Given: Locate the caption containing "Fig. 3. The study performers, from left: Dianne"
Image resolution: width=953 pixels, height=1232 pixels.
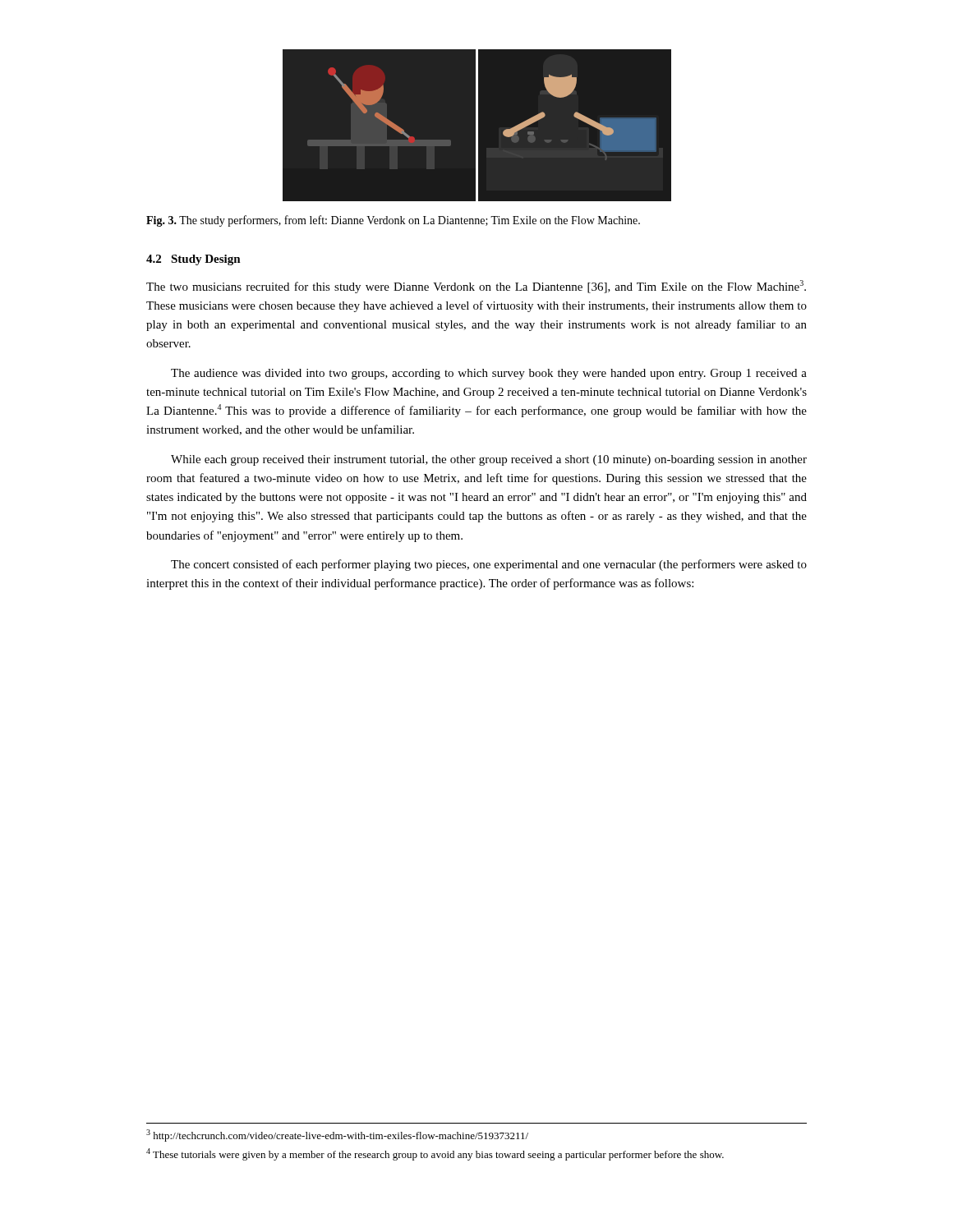Looking at the screenshot, I should tap(393, 221).
